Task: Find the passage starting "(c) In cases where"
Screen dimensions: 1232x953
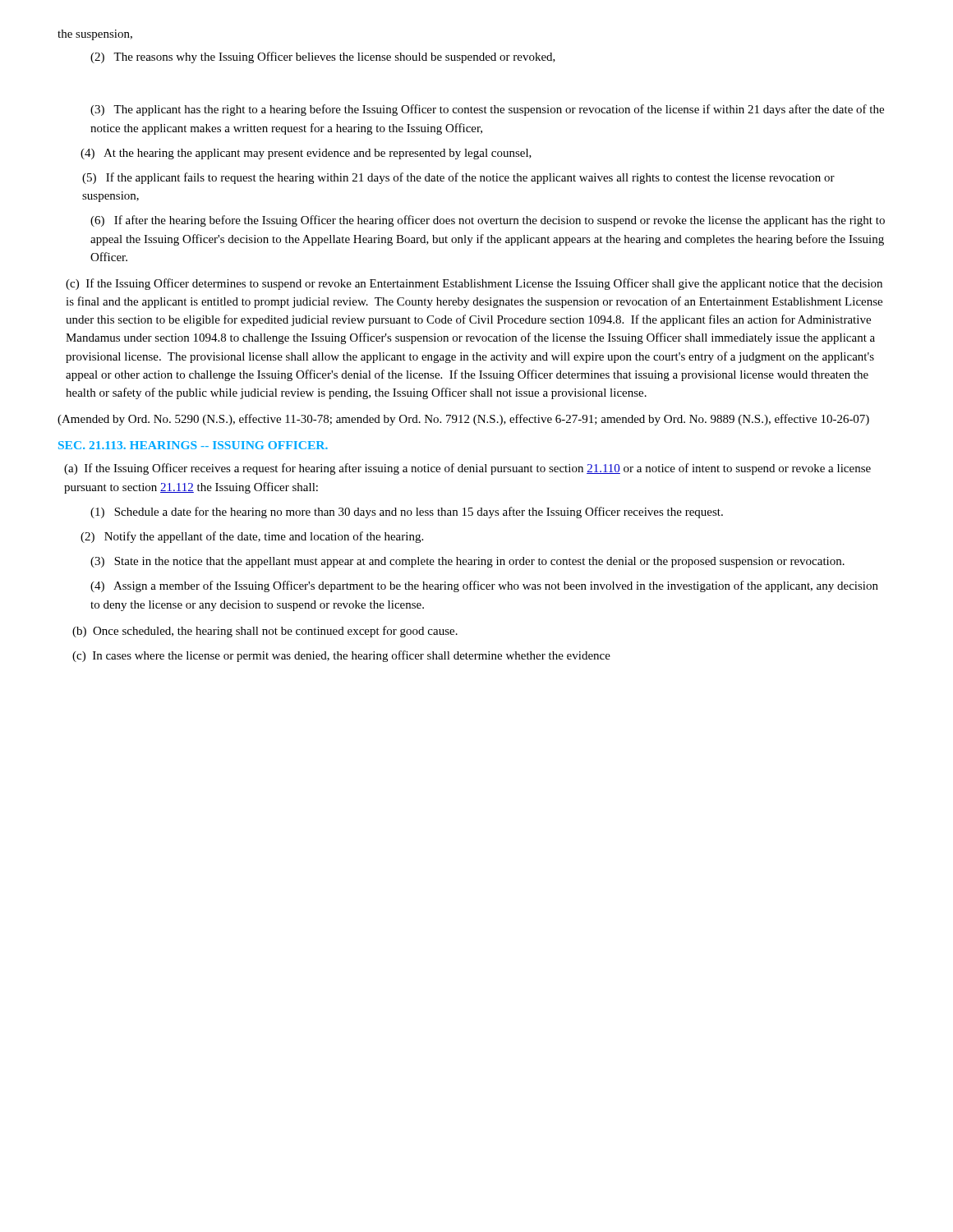Action: click(x=480, y=655)
